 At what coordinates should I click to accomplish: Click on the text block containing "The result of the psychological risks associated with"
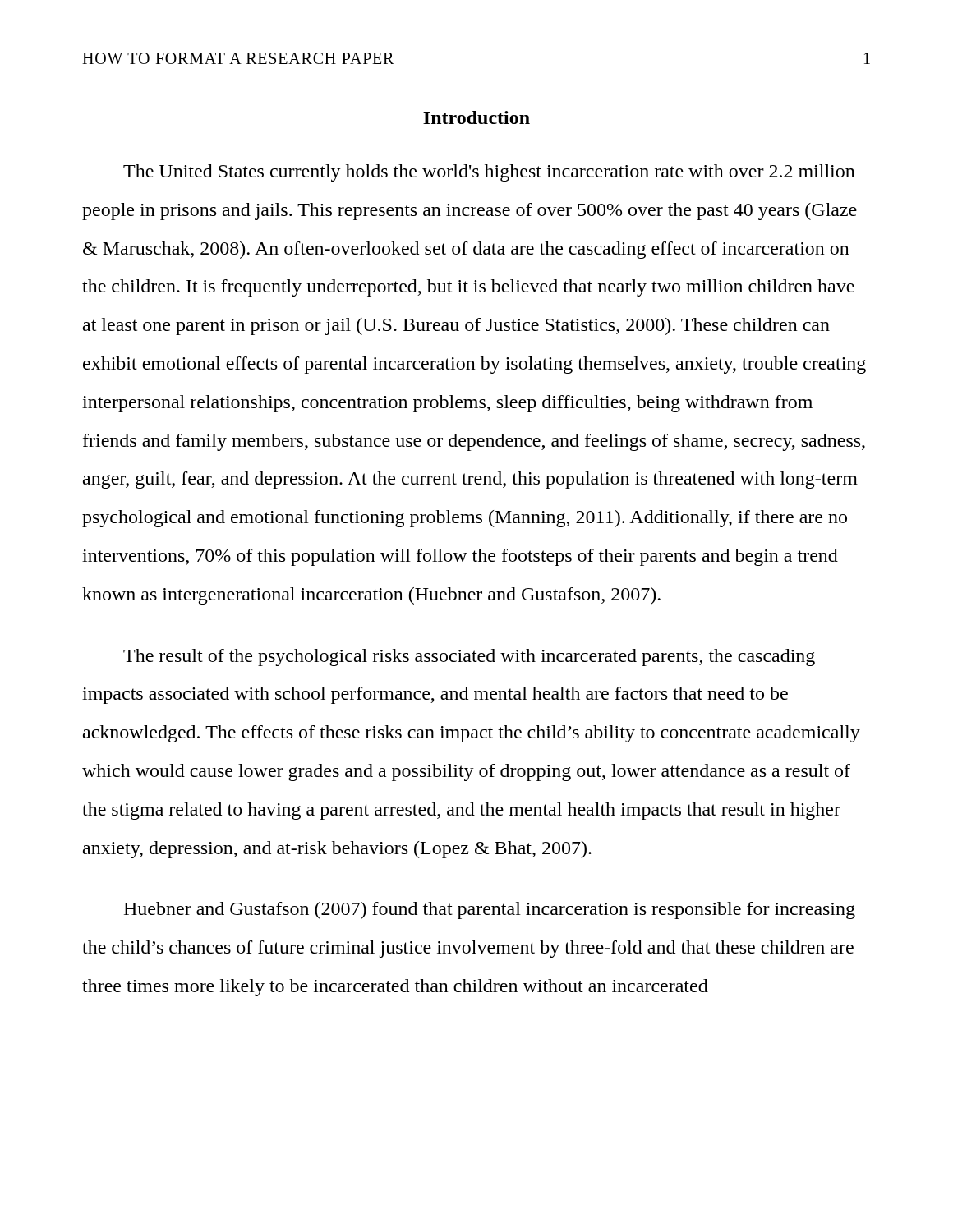coord(471,751)
